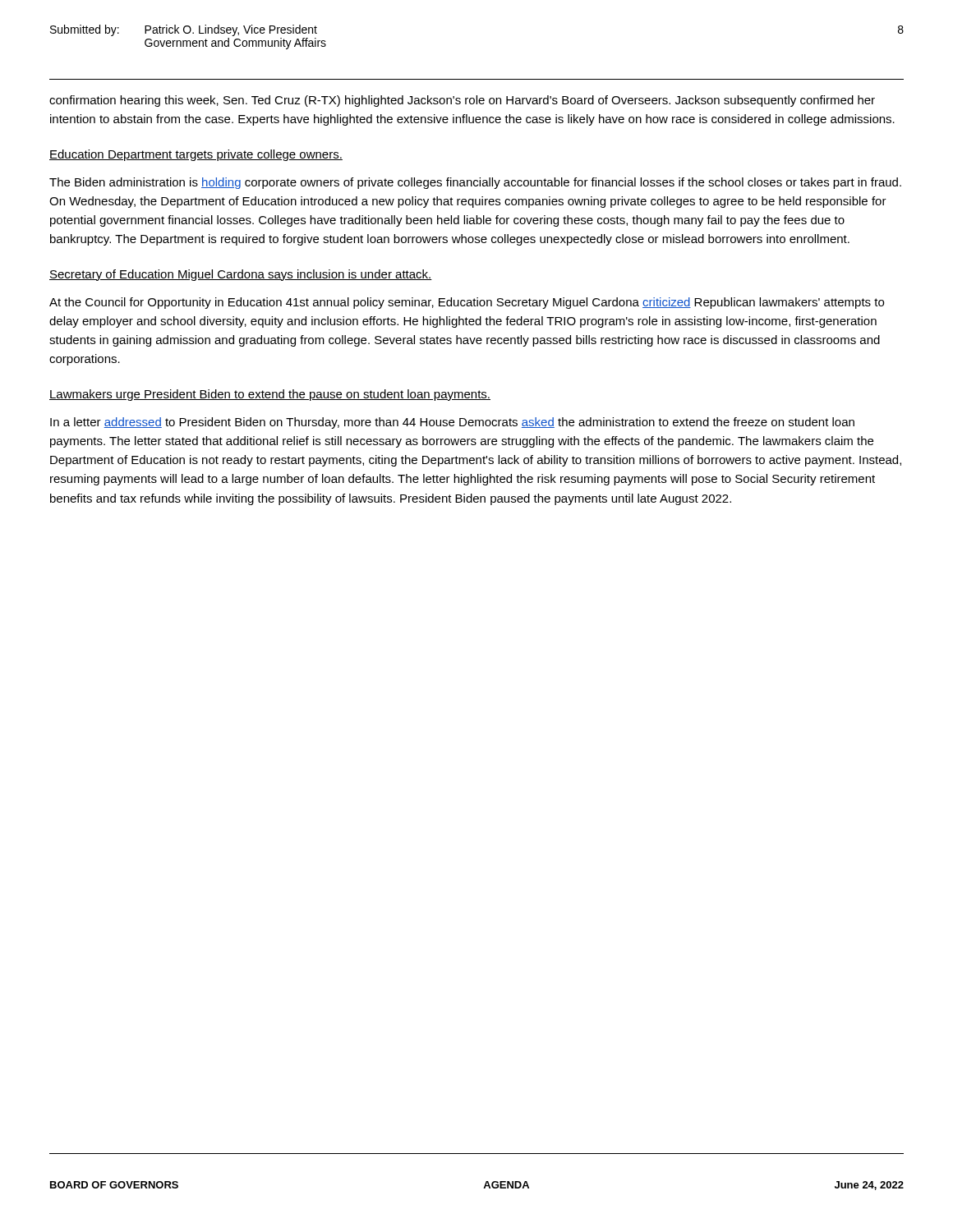Click on the block starting "At the Council for Opportunity in"
This screenshot has width=953, height=1232.
point(467,330)
